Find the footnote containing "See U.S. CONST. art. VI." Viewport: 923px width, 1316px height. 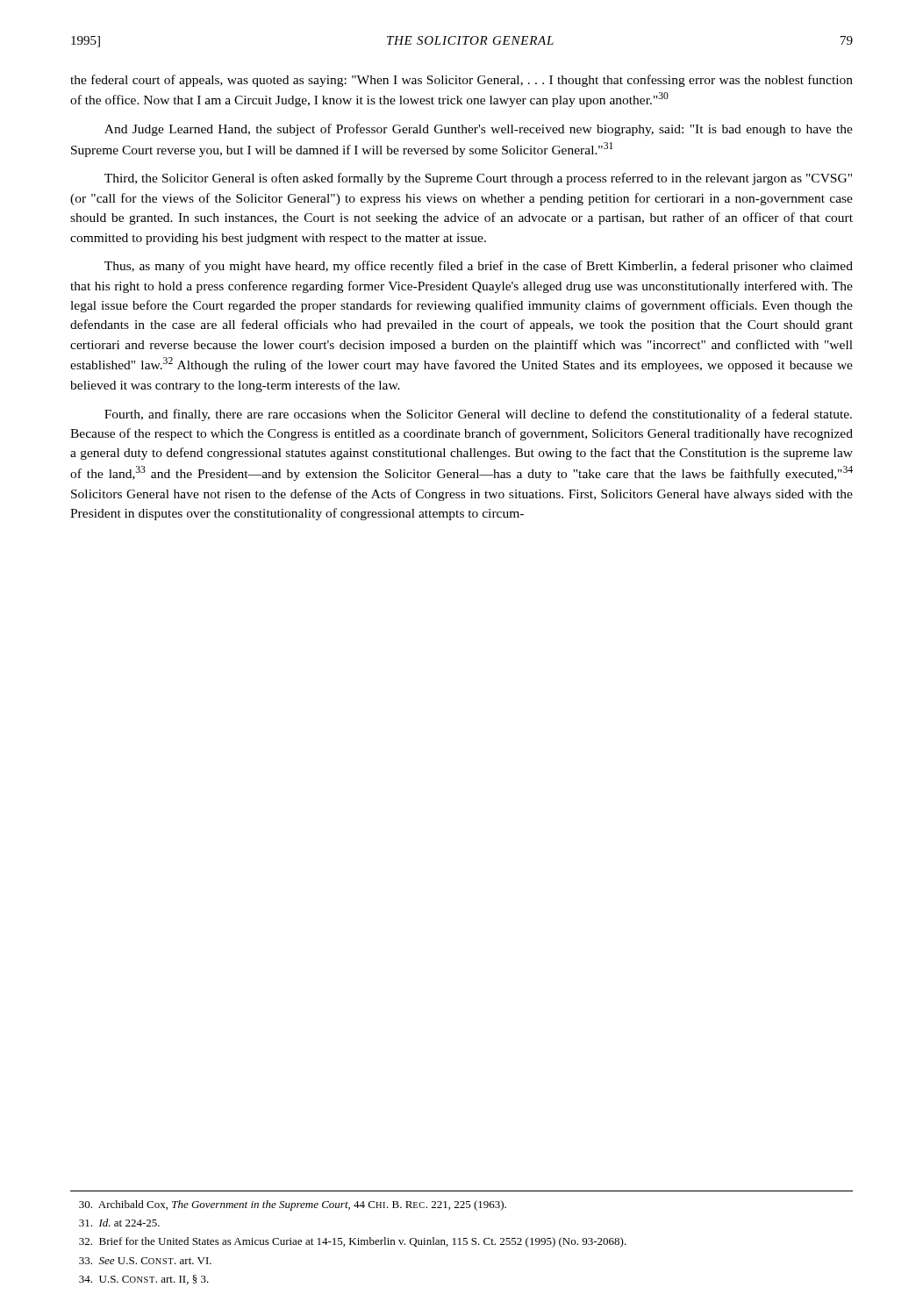[x=141, y=1260]
